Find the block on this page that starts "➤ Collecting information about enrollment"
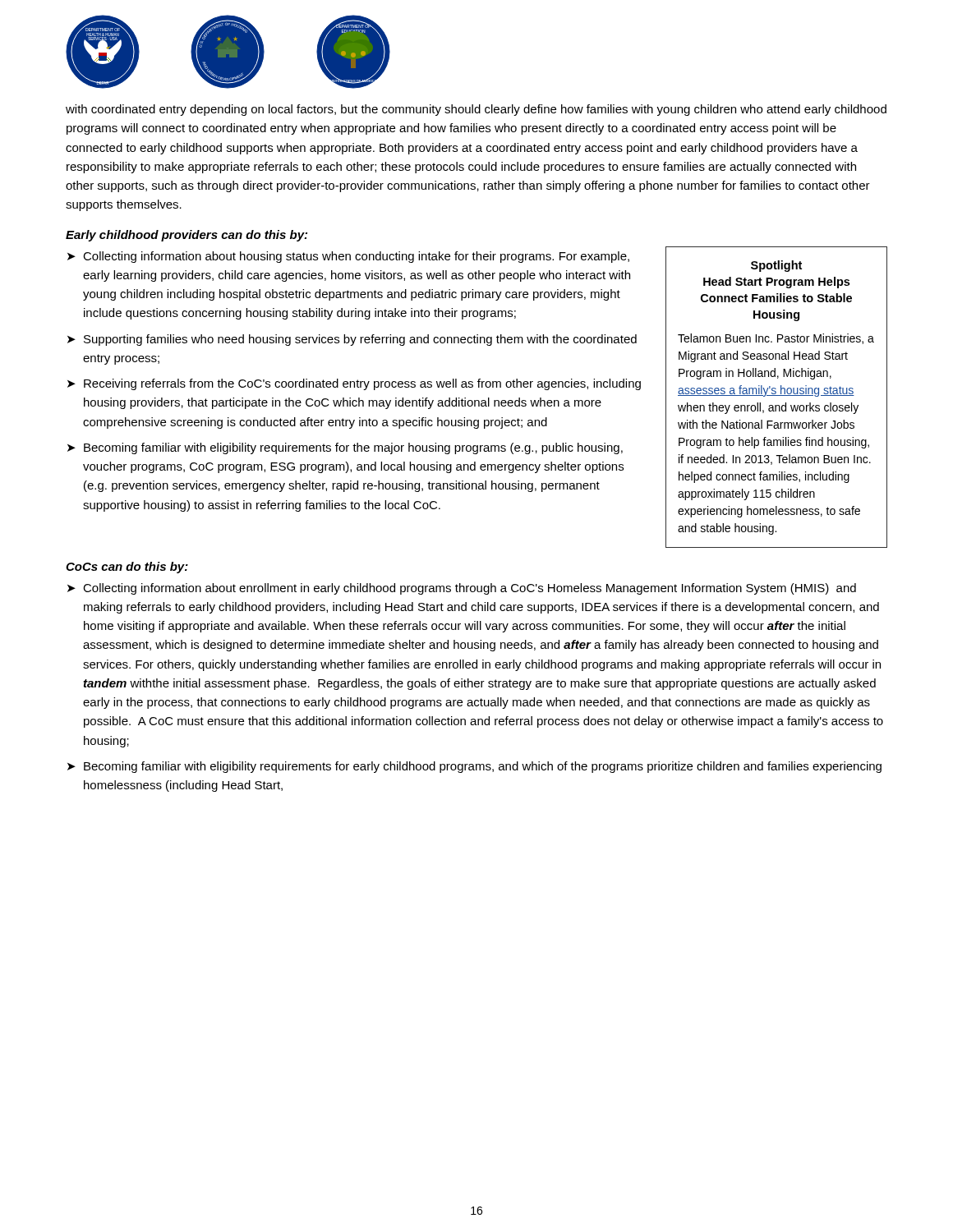The height and width of the screenshot is (1232, 953). pyautogui.click(x=476, y=664)
